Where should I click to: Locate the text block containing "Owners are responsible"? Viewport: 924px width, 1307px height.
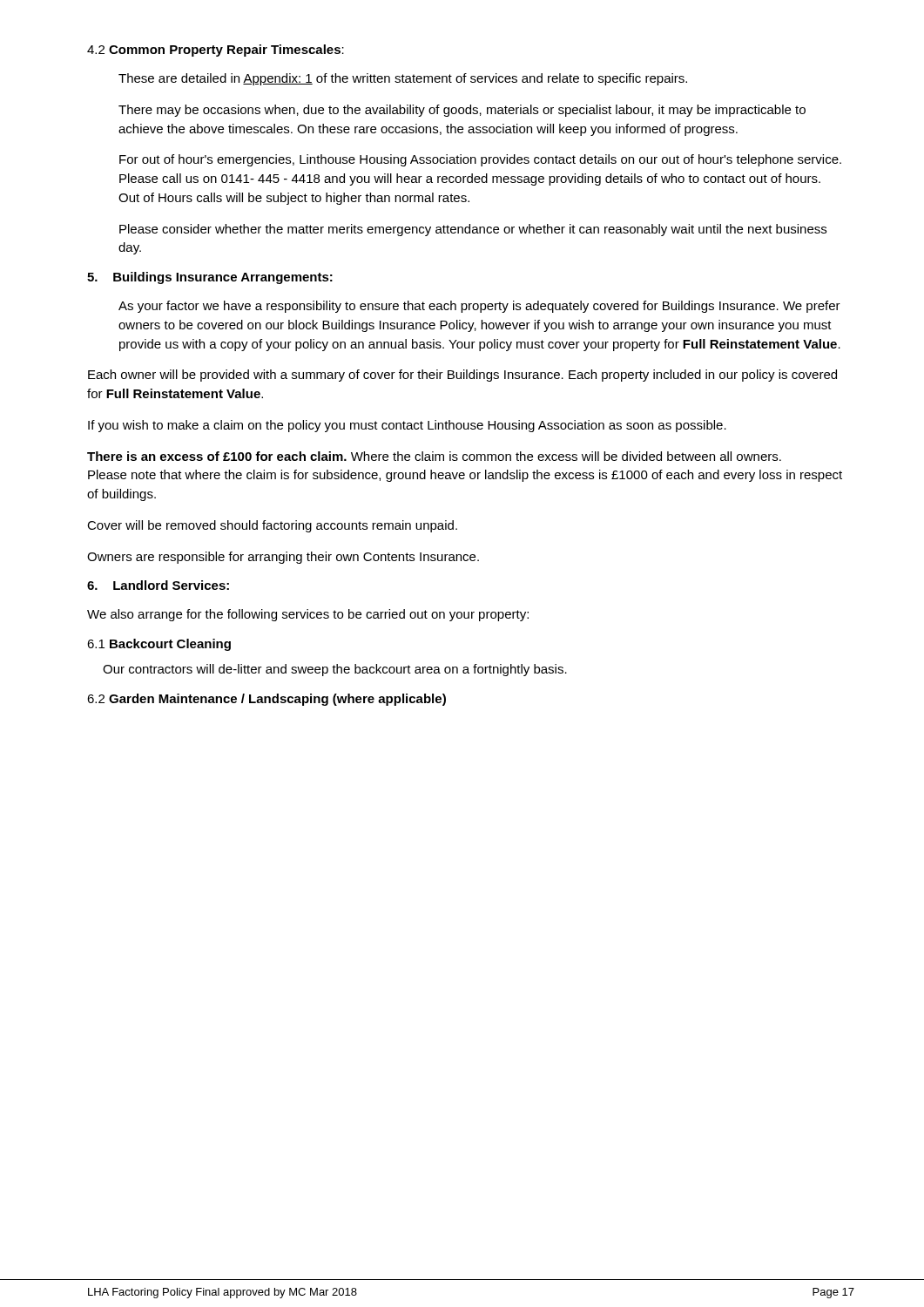[471, 556]
